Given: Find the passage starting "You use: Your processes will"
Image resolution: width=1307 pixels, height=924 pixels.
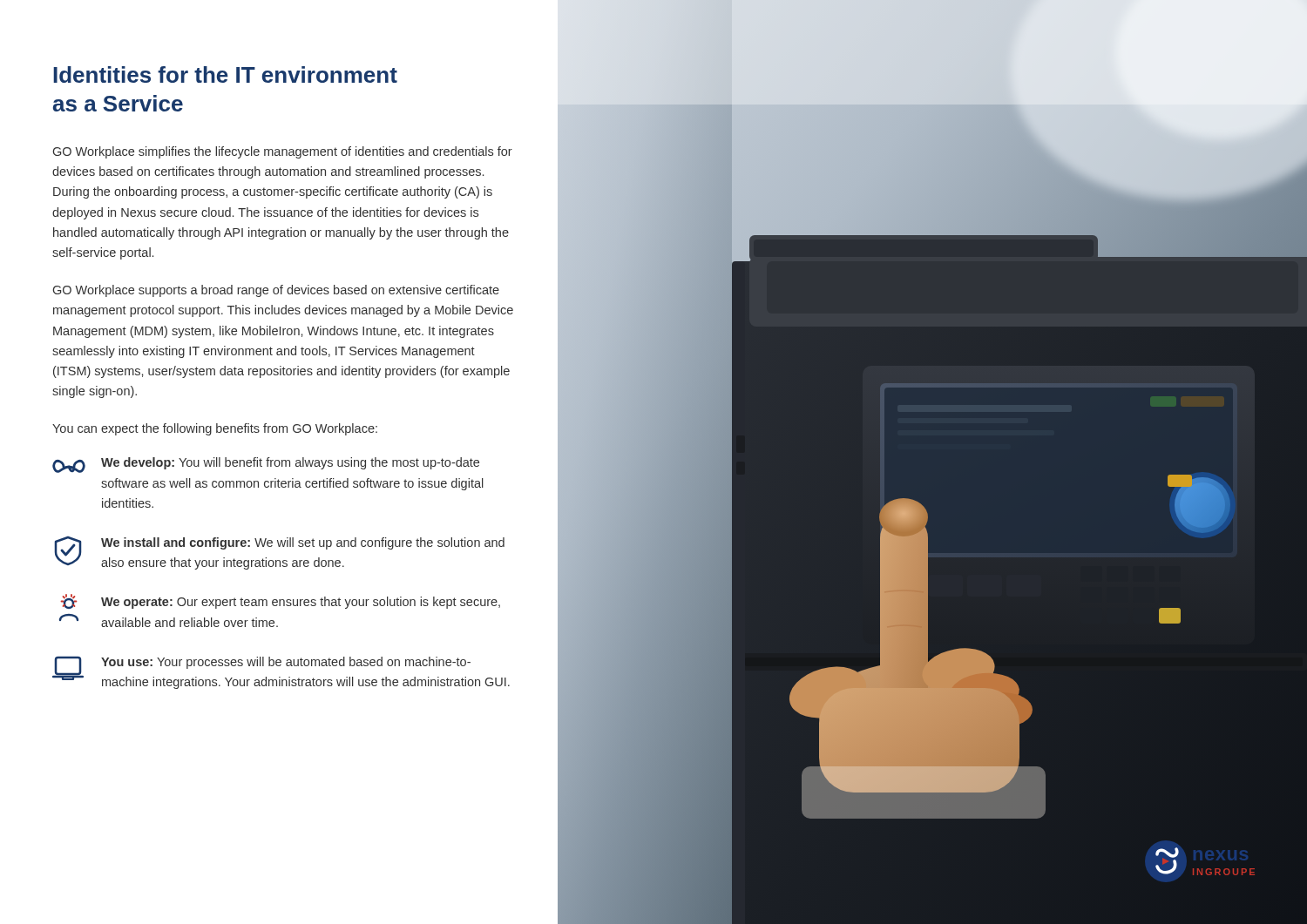Looking at the screenshot, I should [283, 672].
